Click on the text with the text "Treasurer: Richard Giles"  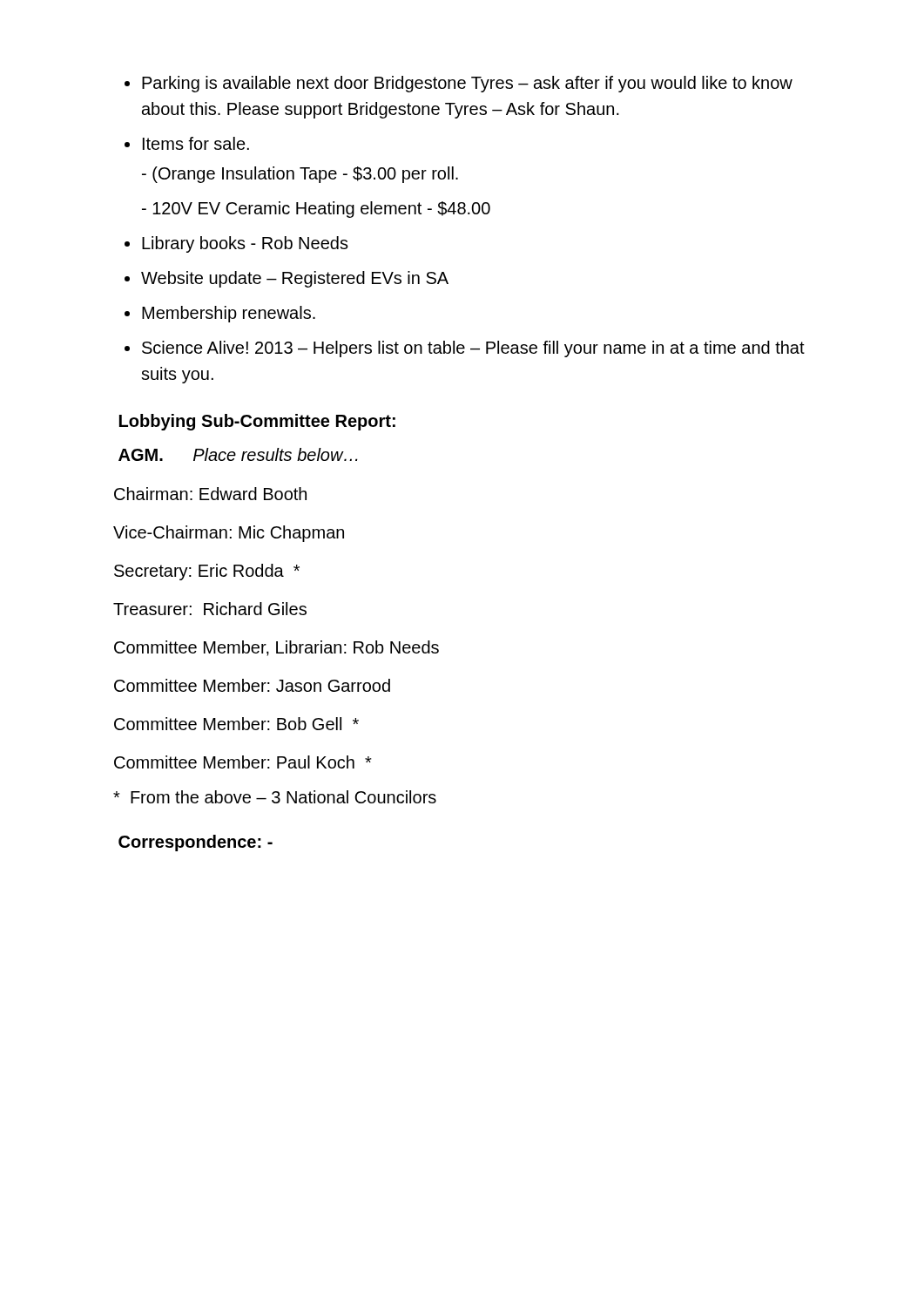pos(210,609)
